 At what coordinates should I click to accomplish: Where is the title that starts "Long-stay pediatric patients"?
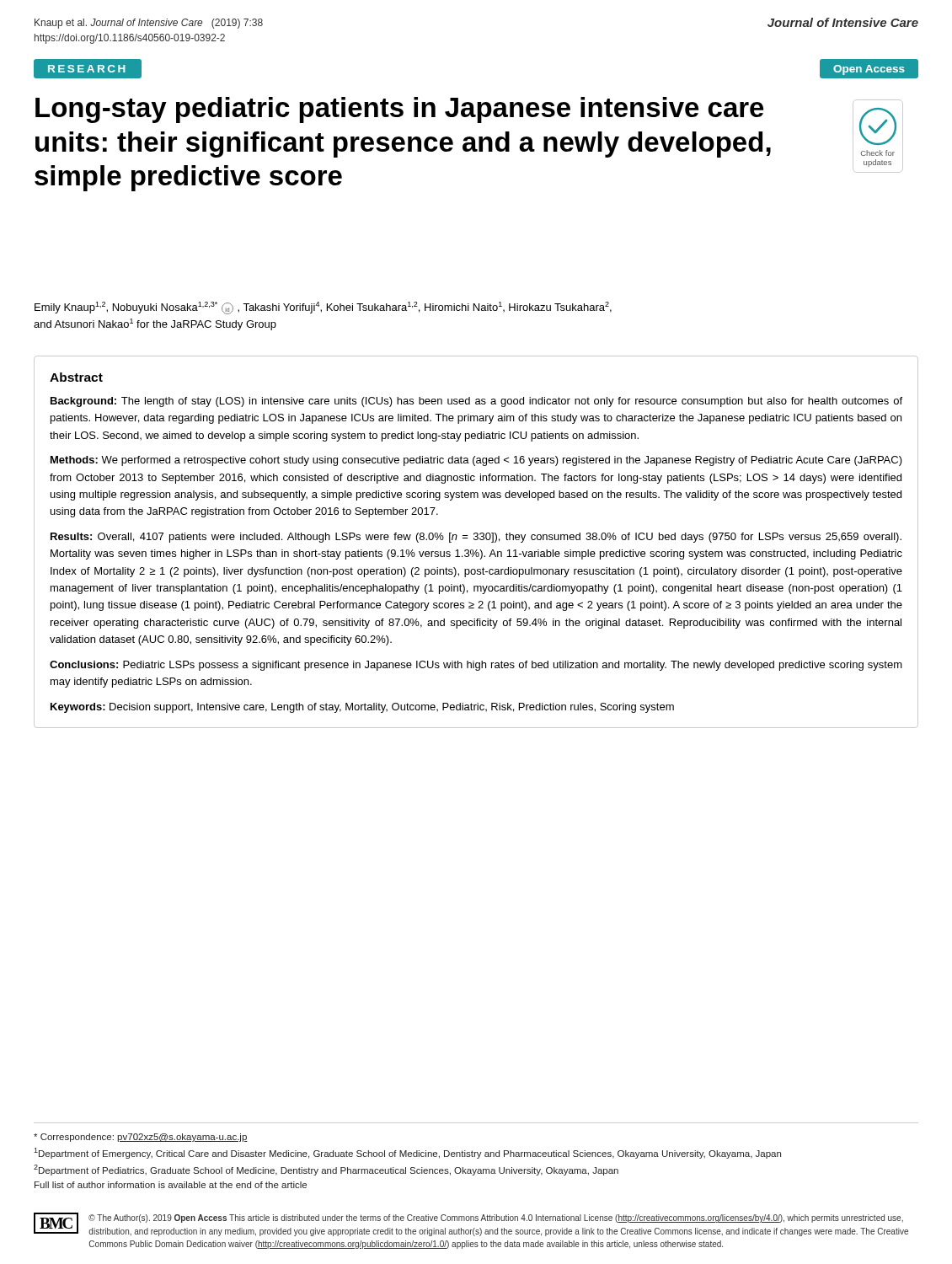coord(403,142)
